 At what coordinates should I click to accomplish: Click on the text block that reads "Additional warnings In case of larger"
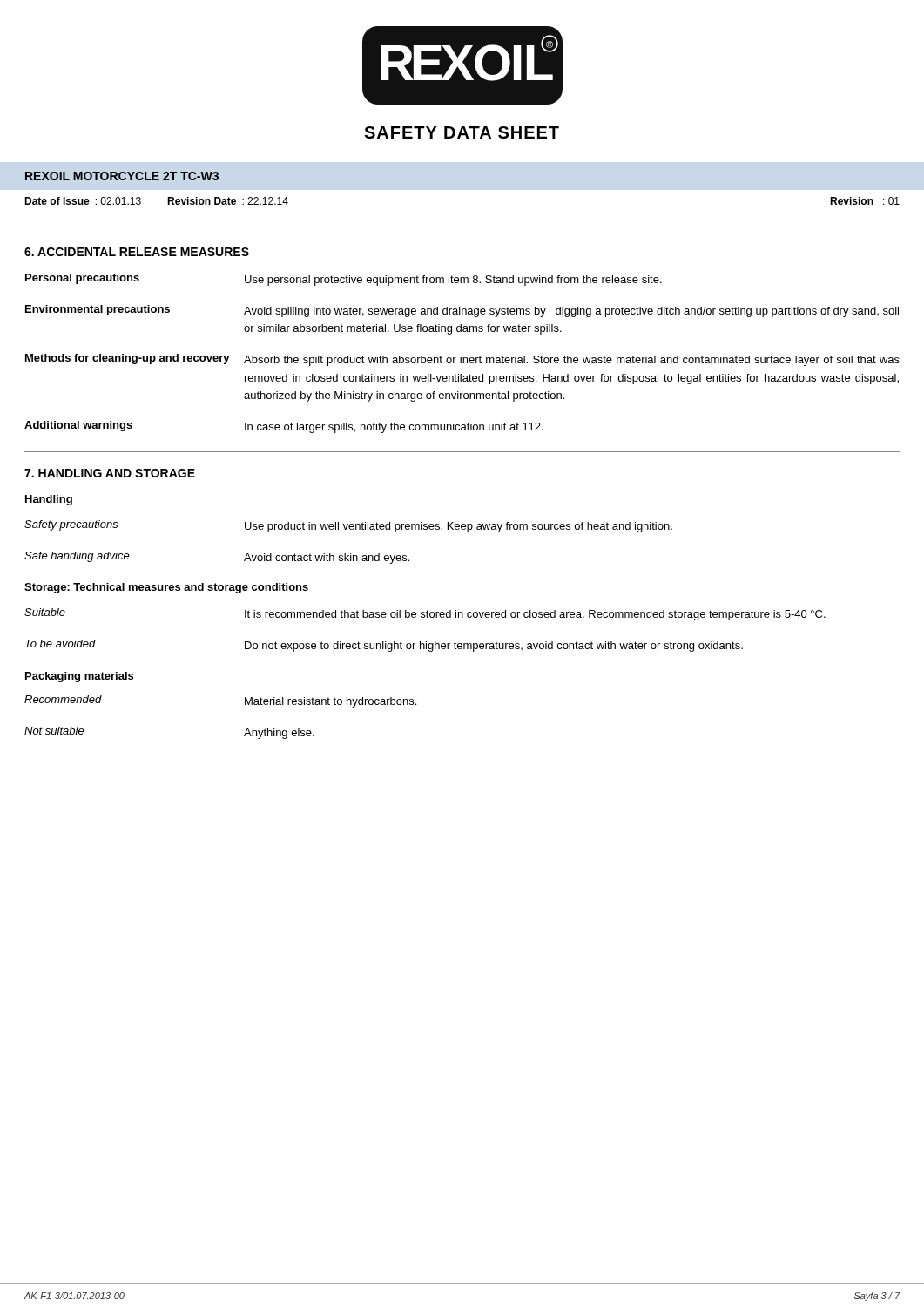tap(462, 427)
